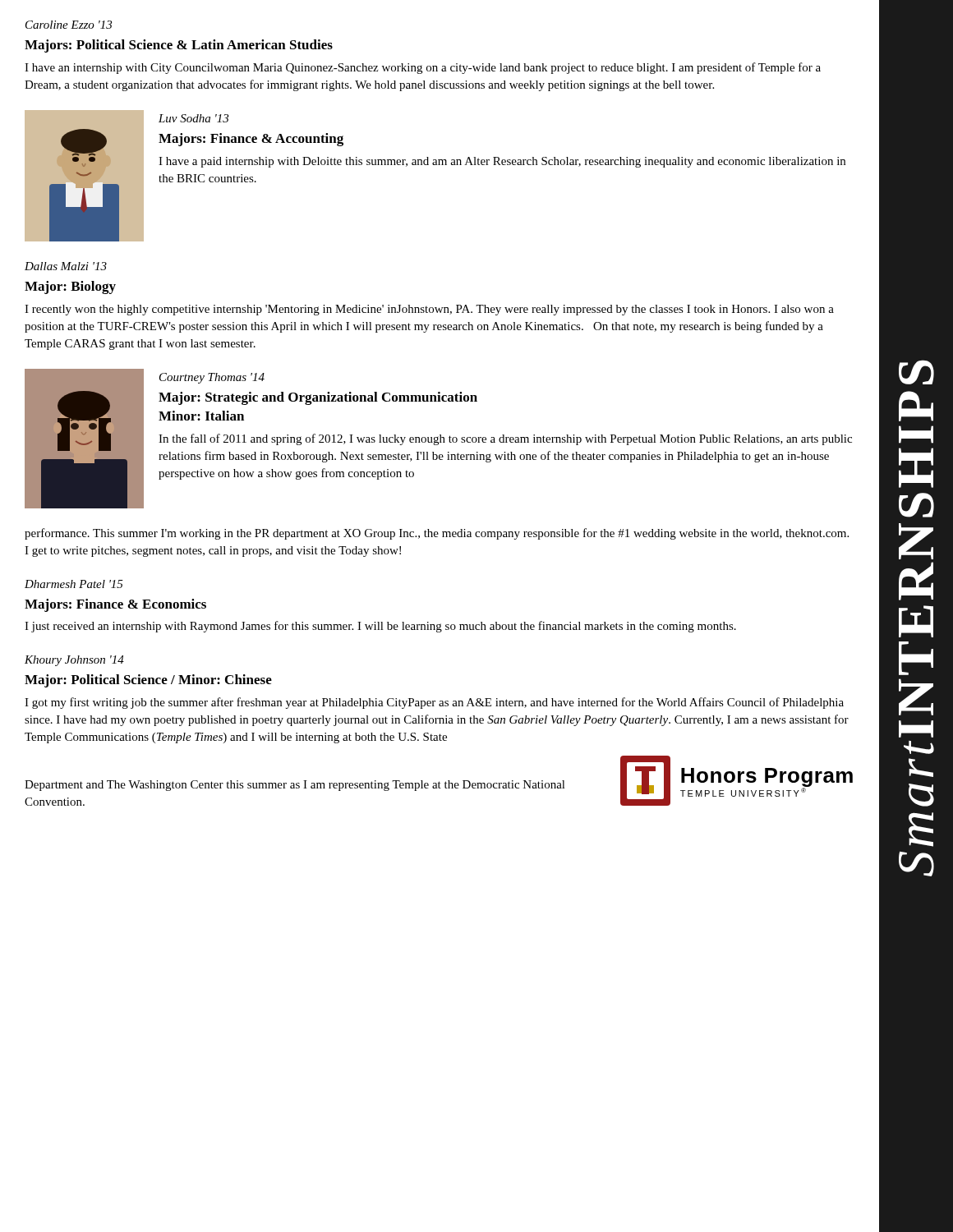Locate the block starting "Majors: Political Science & Latin American Studies"
The image size is (953, 1232).
pyautogui.click(x=179, y=45)
